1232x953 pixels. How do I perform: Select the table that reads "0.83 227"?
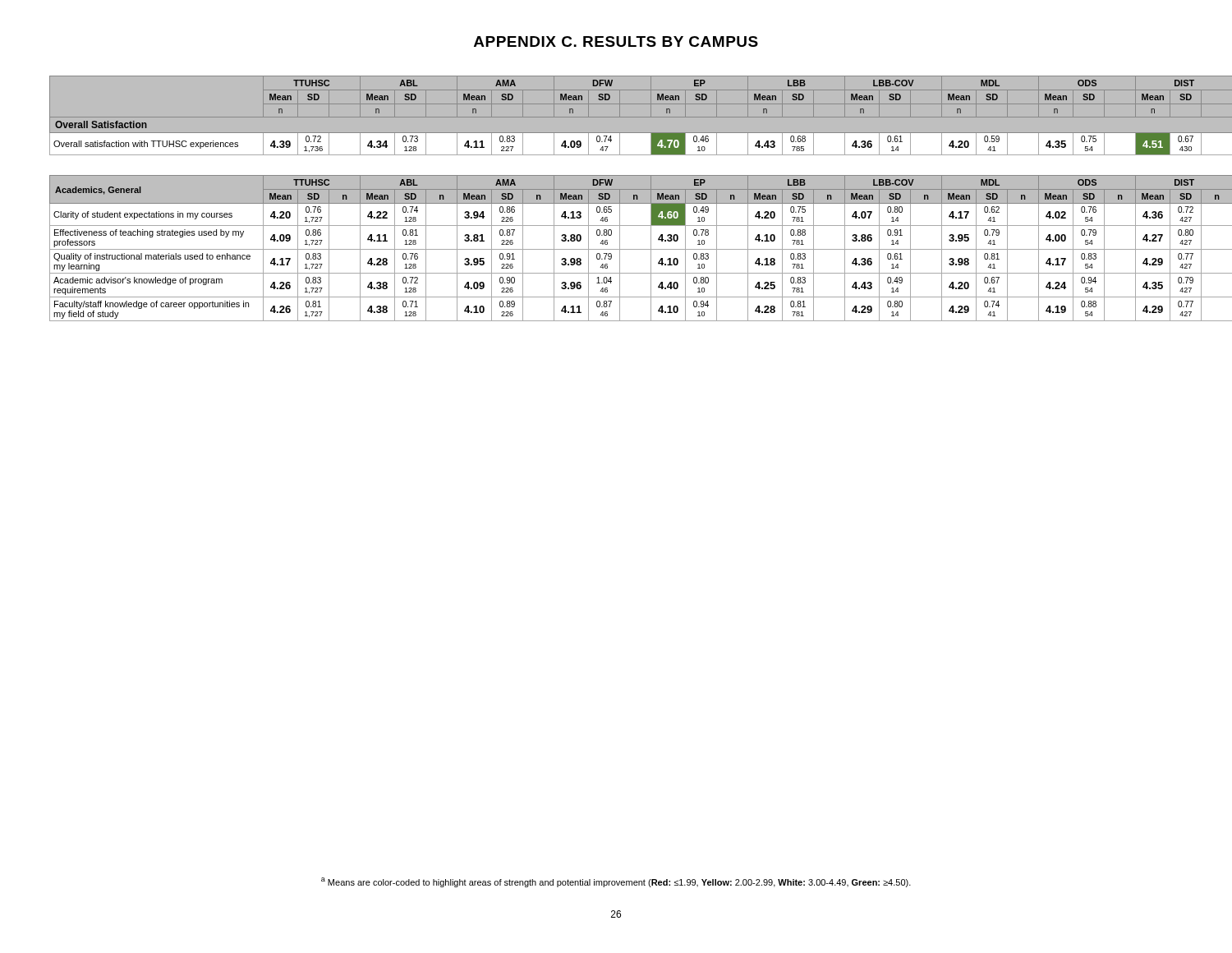point(616,115)
